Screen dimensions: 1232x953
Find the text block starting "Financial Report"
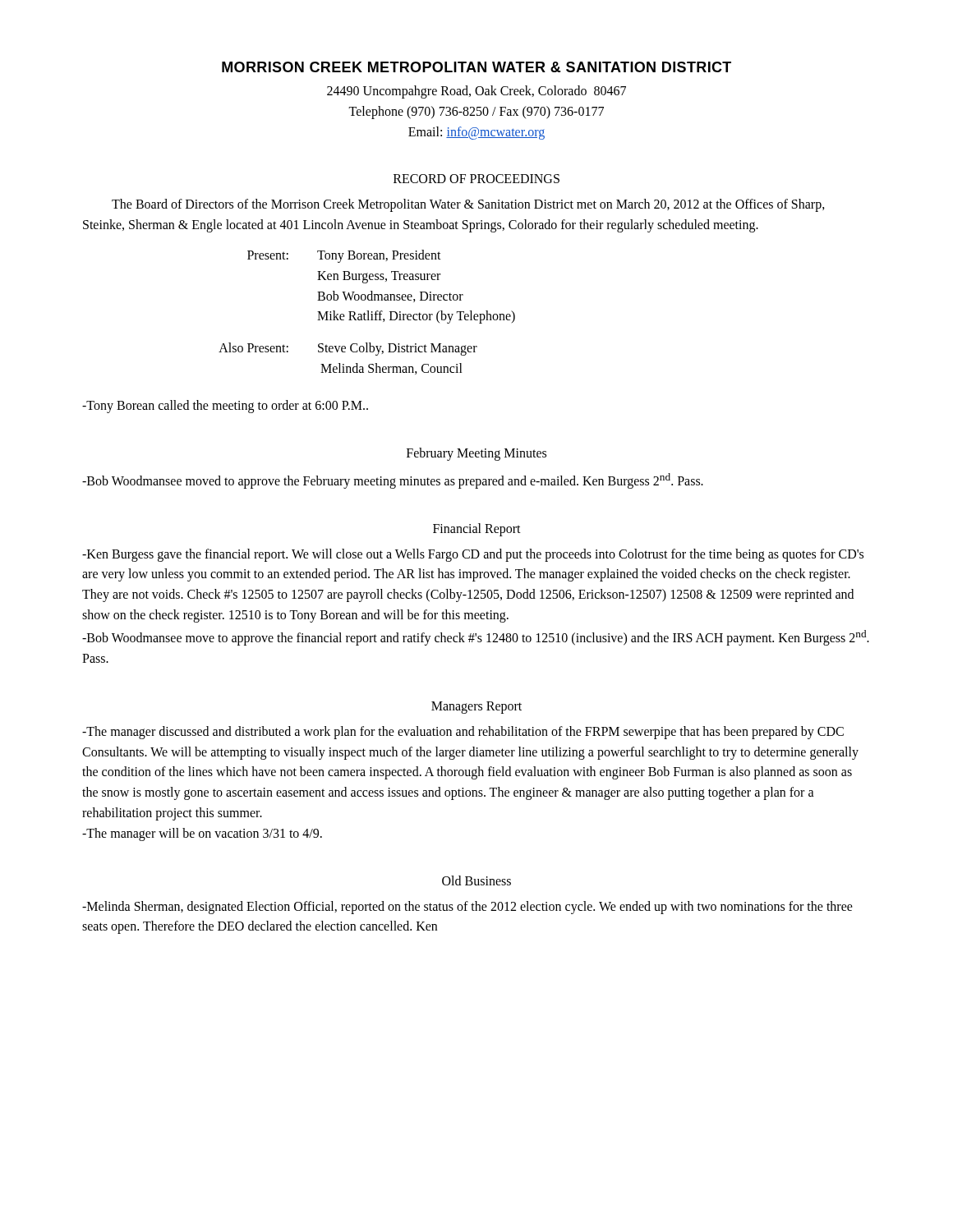click(476, 528)
